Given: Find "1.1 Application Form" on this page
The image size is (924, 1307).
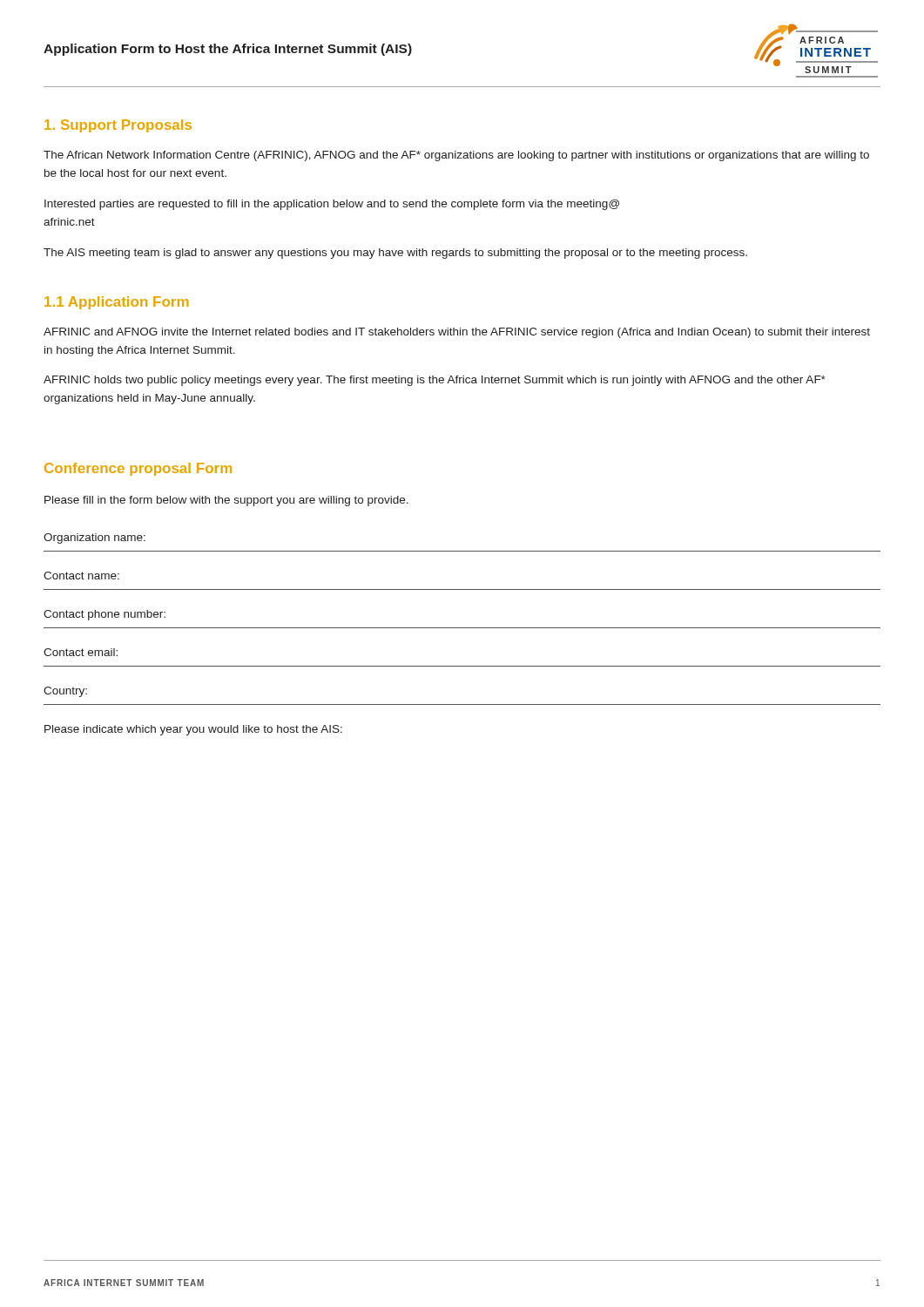Looking at the screenshot, I should [116, 302].
